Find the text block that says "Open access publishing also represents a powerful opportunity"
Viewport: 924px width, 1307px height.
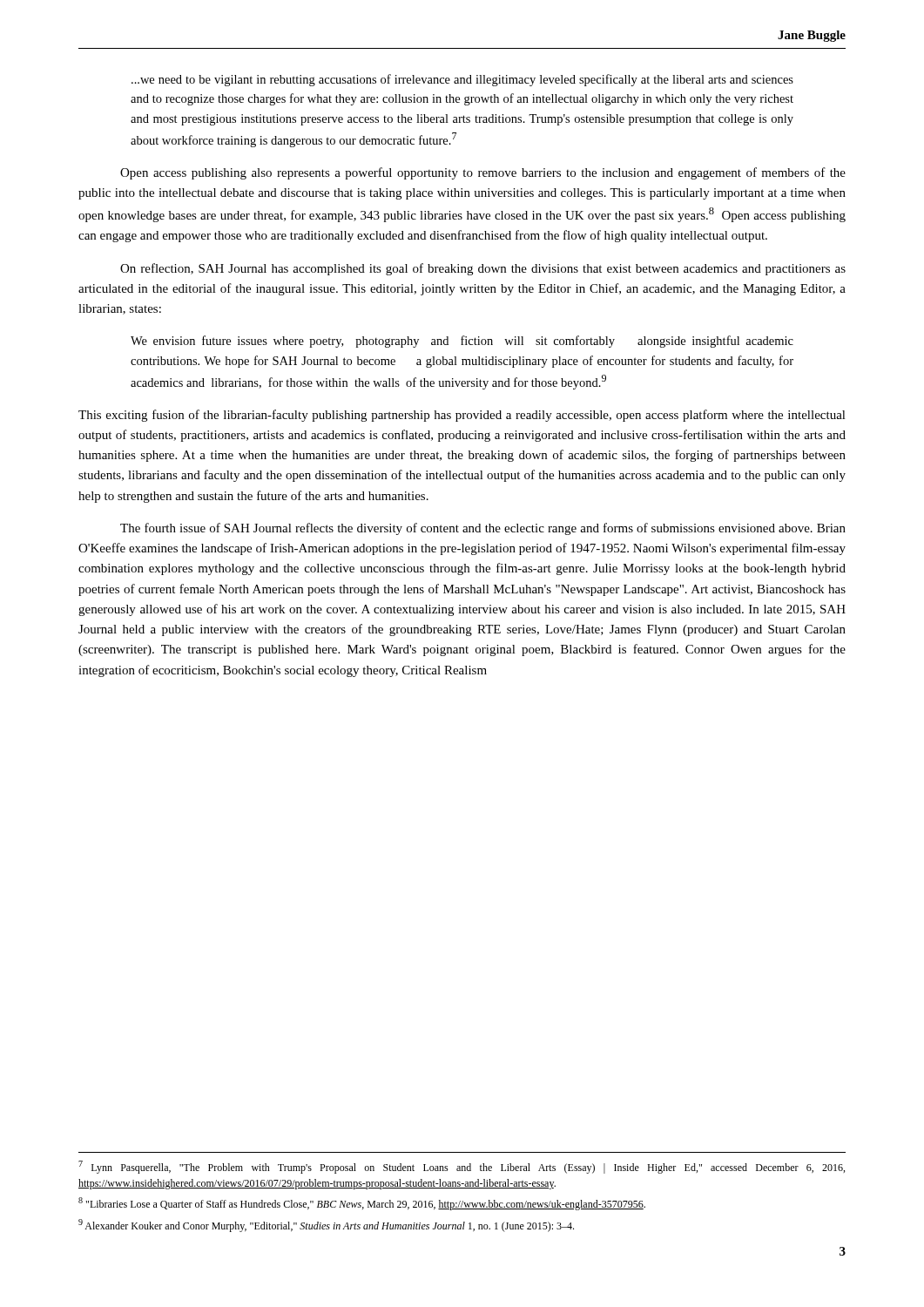coord(462,205)
